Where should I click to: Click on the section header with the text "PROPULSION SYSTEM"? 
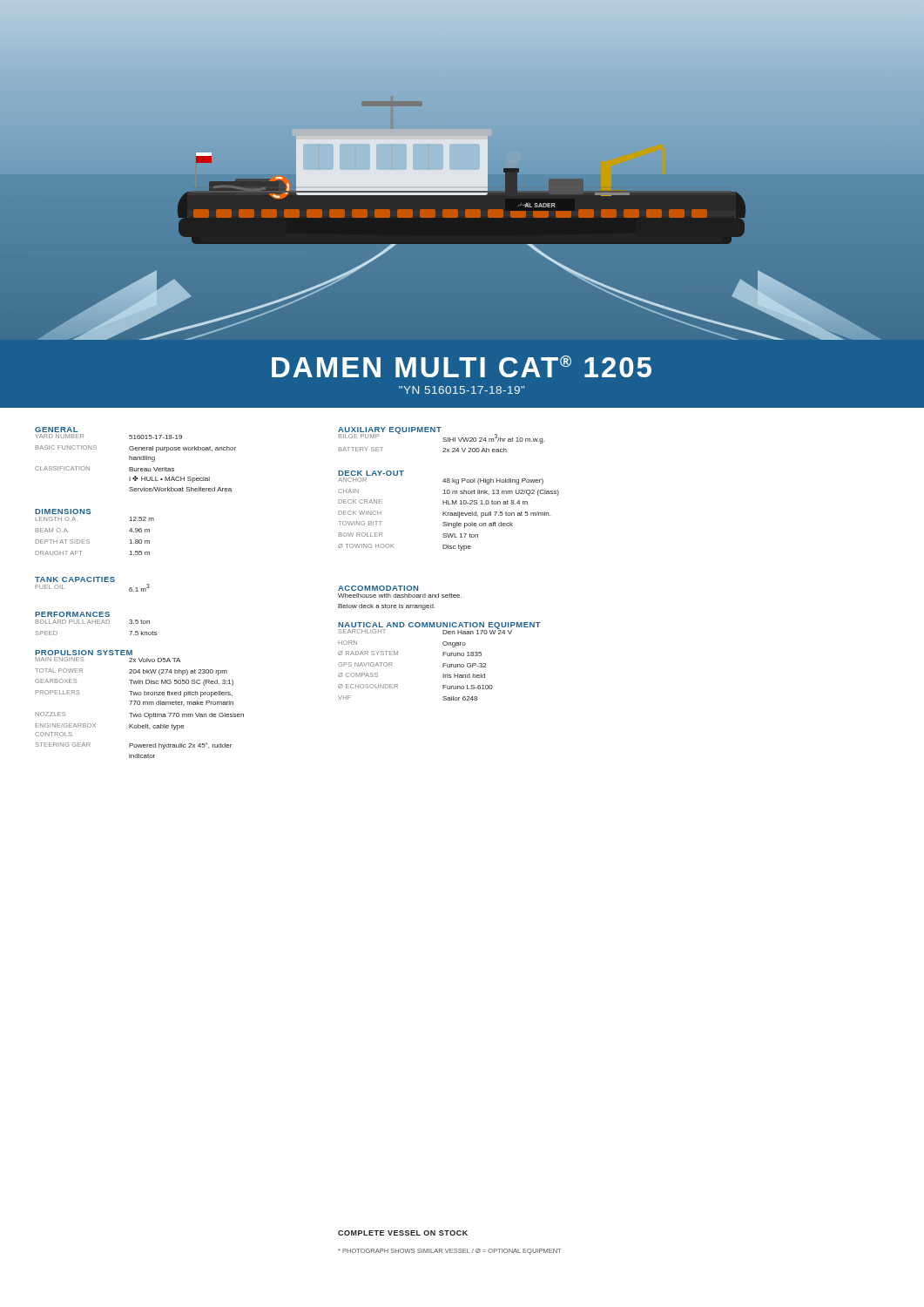84,652
